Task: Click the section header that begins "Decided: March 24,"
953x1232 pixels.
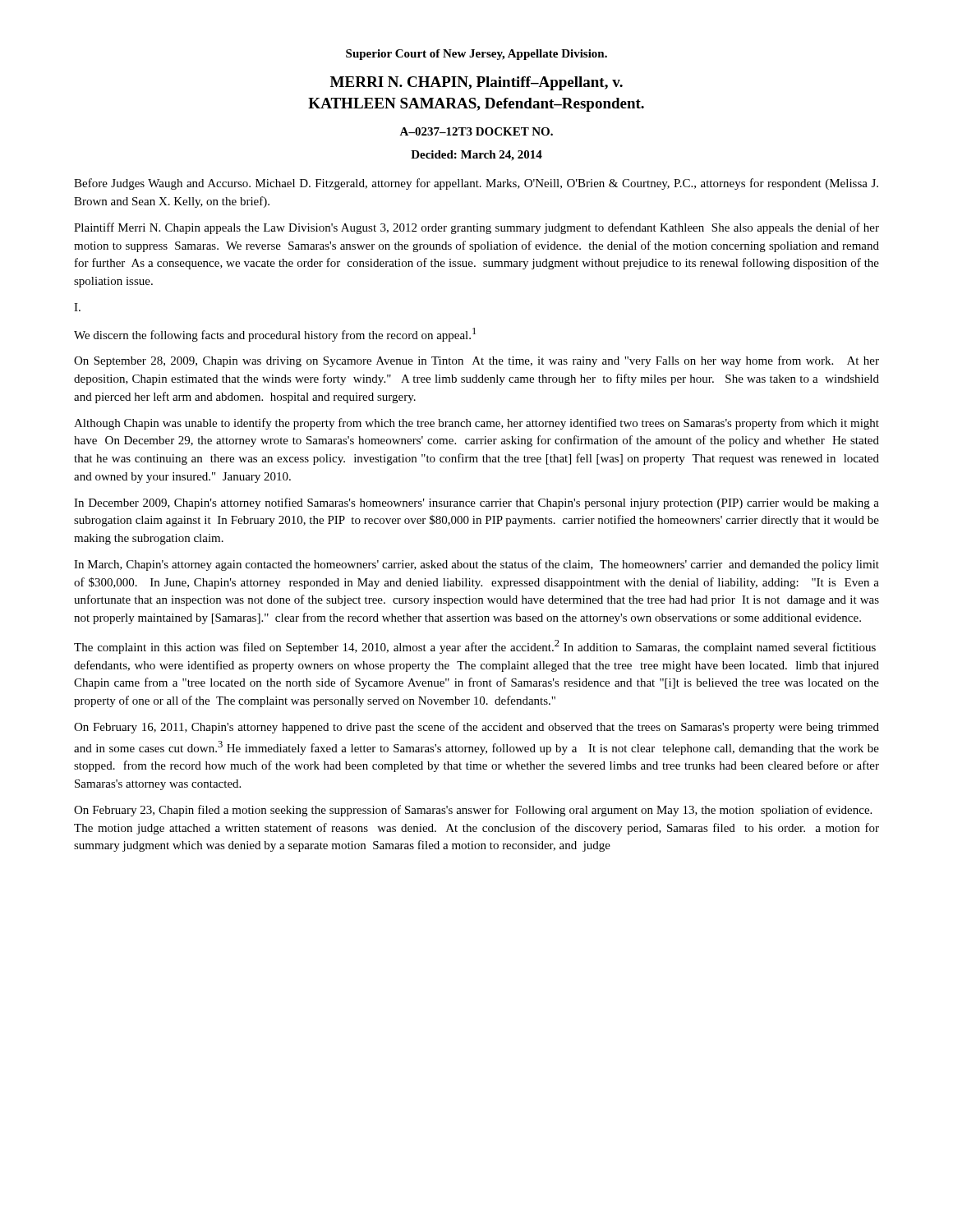Action: (476, 154)
